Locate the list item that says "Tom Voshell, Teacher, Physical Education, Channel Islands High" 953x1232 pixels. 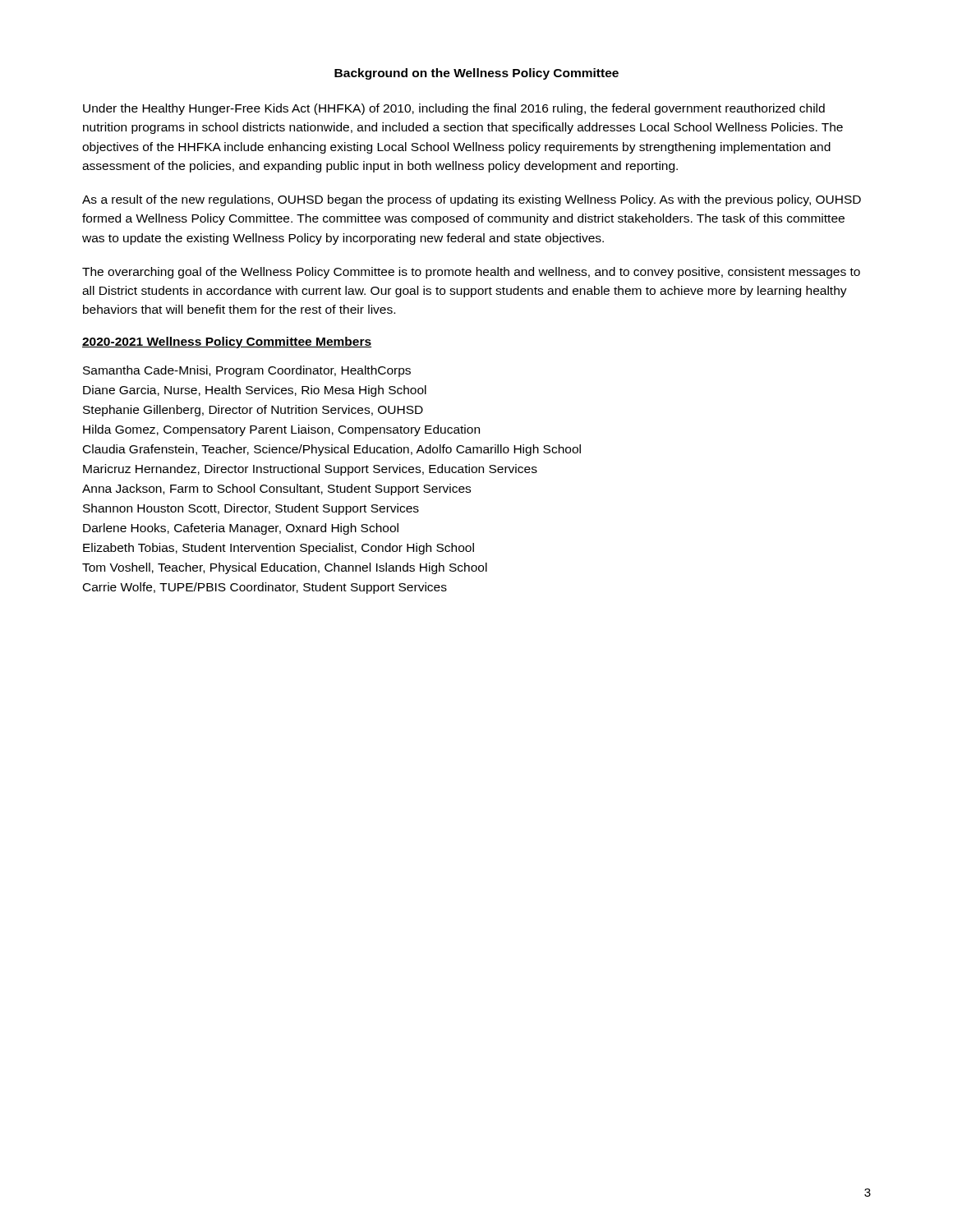pos(285,567)
